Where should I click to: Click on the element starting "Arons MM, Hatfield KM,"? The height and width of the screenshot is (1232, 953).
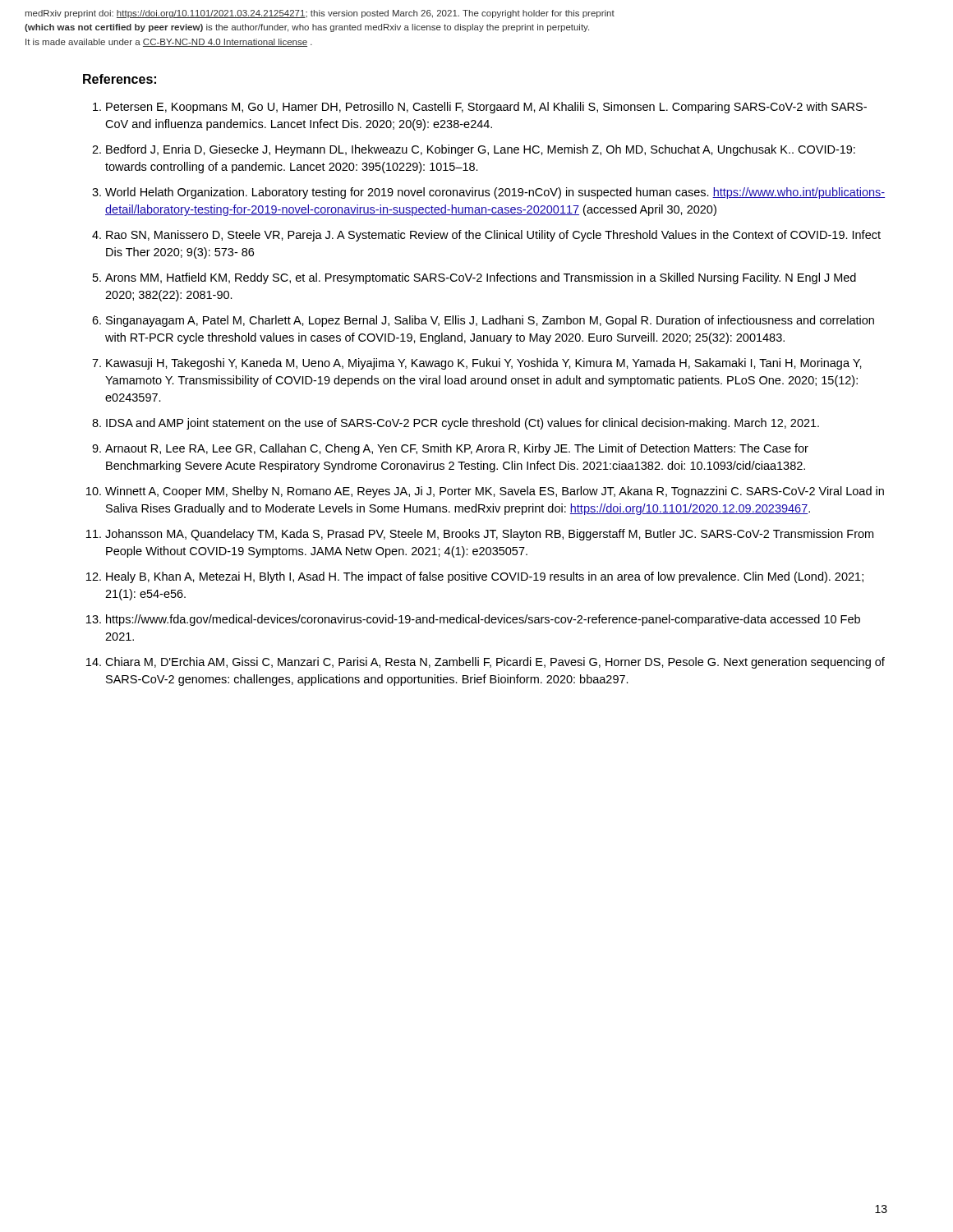pyautogui.click(x=496, y=287)
